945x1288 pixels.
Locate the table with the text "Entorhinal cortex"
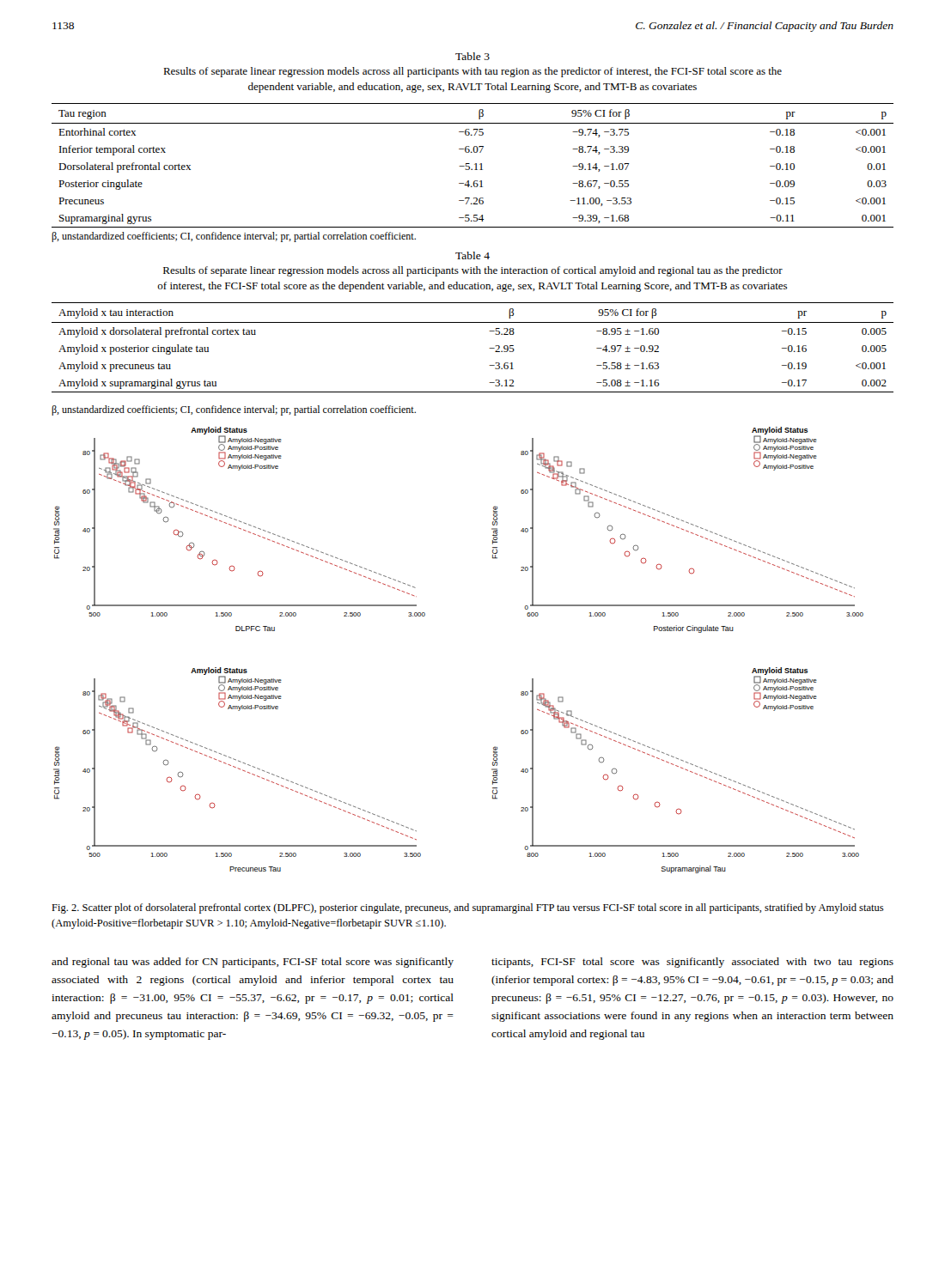[x=472, y=165]
